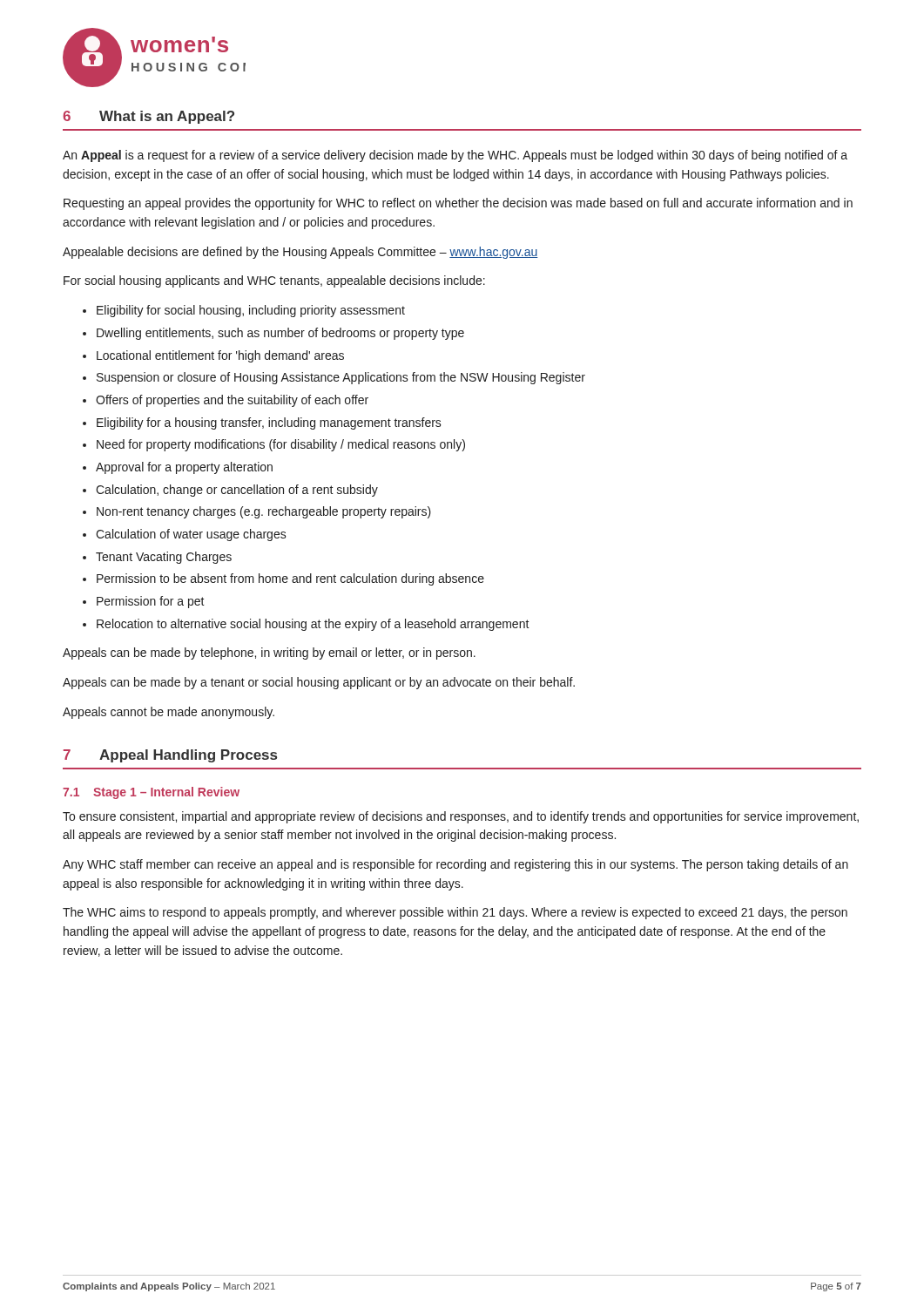Point to the text block starting "Calculation, change or cancellation of a rent subsidy"
The height and width of the screenshot is (1307, 924).
tap(237, 489)
